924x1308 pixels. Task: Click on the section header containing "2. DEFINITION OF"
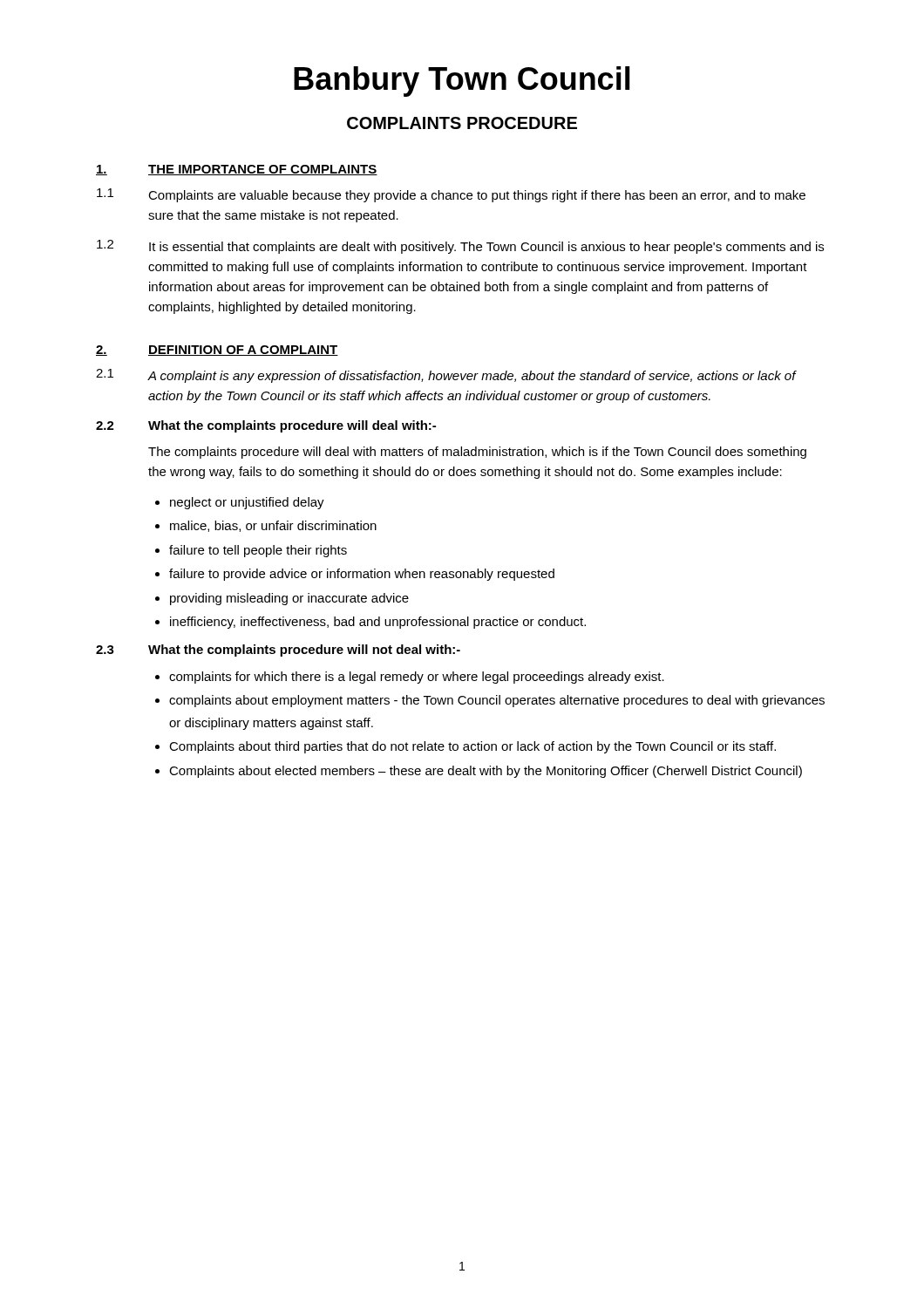217,349
